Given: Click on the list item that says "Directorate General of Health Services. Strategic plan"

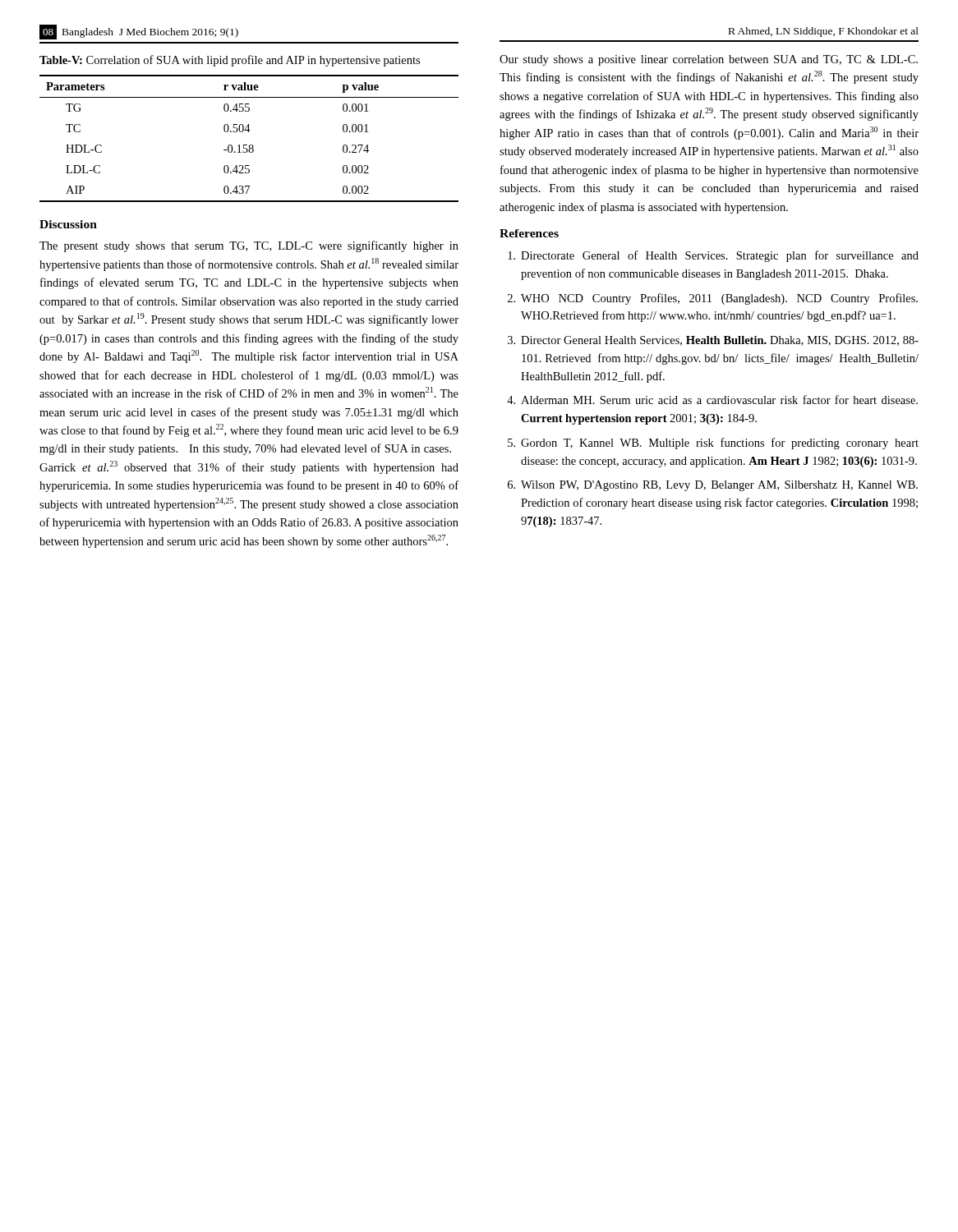Looking at the screenshot, I should (x=709, y=265).
